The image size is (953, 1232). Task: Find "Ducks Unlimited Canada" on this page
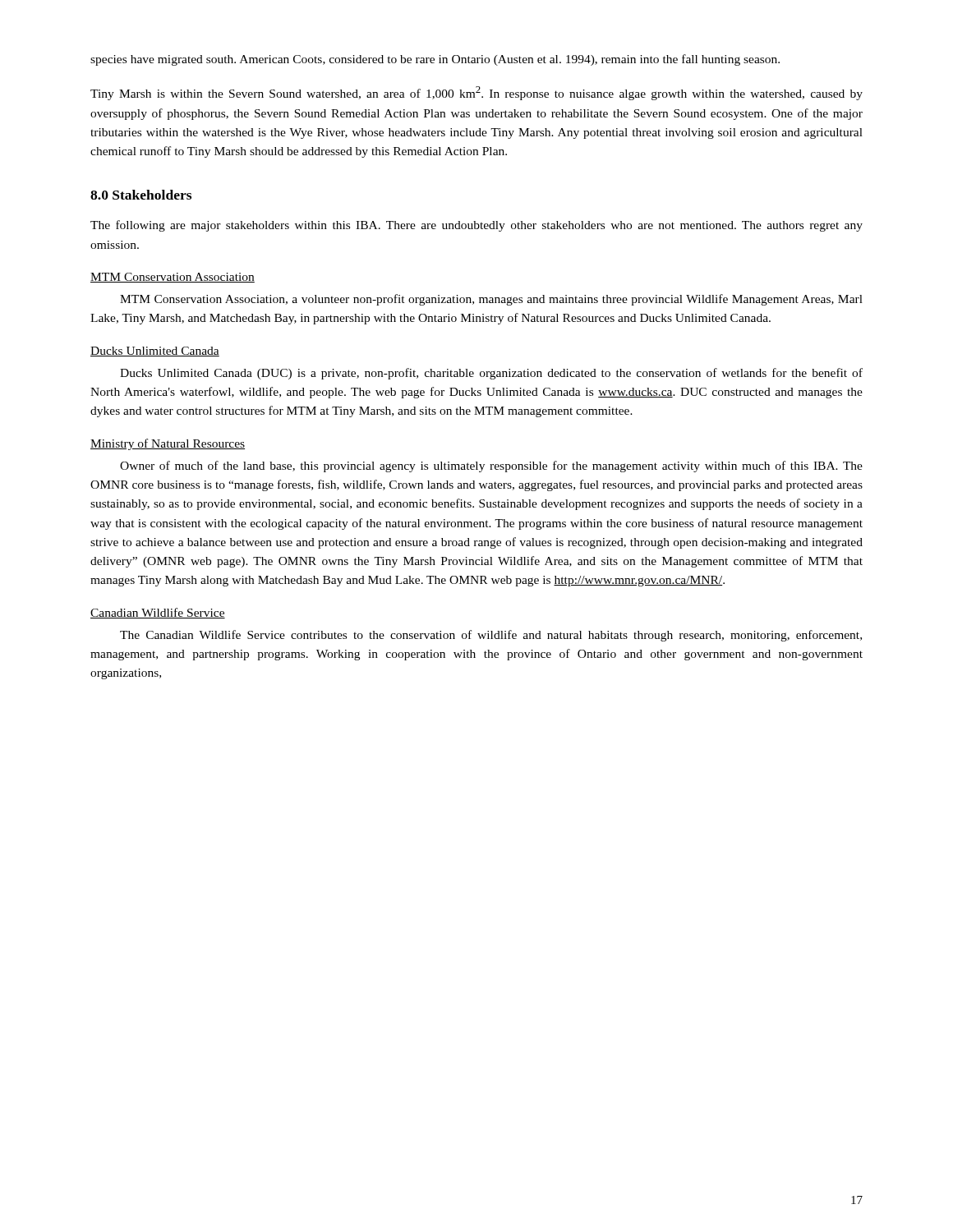[x=155, y=352]
